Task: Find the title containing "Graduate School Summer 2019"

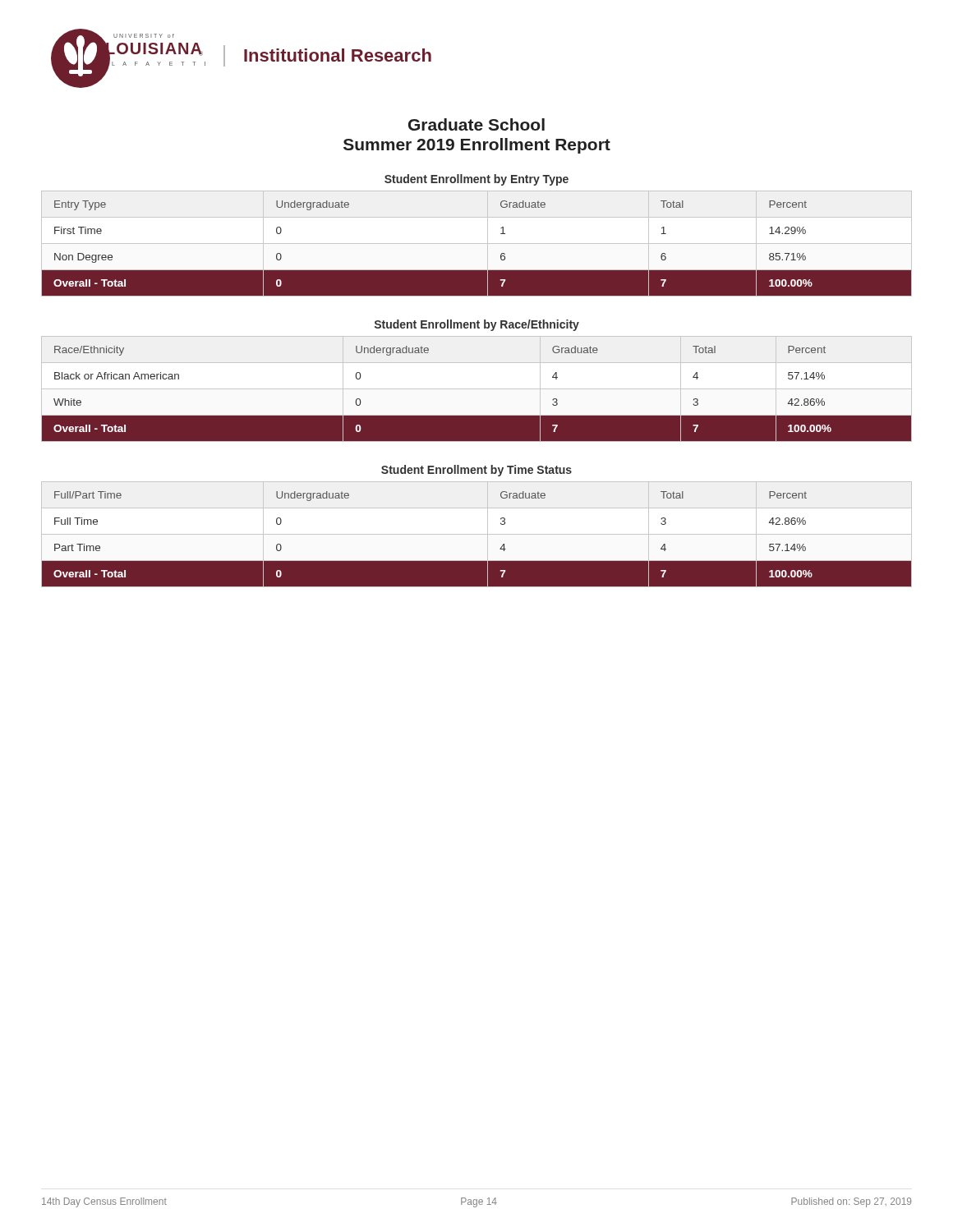Action: [x=476, y=135]
